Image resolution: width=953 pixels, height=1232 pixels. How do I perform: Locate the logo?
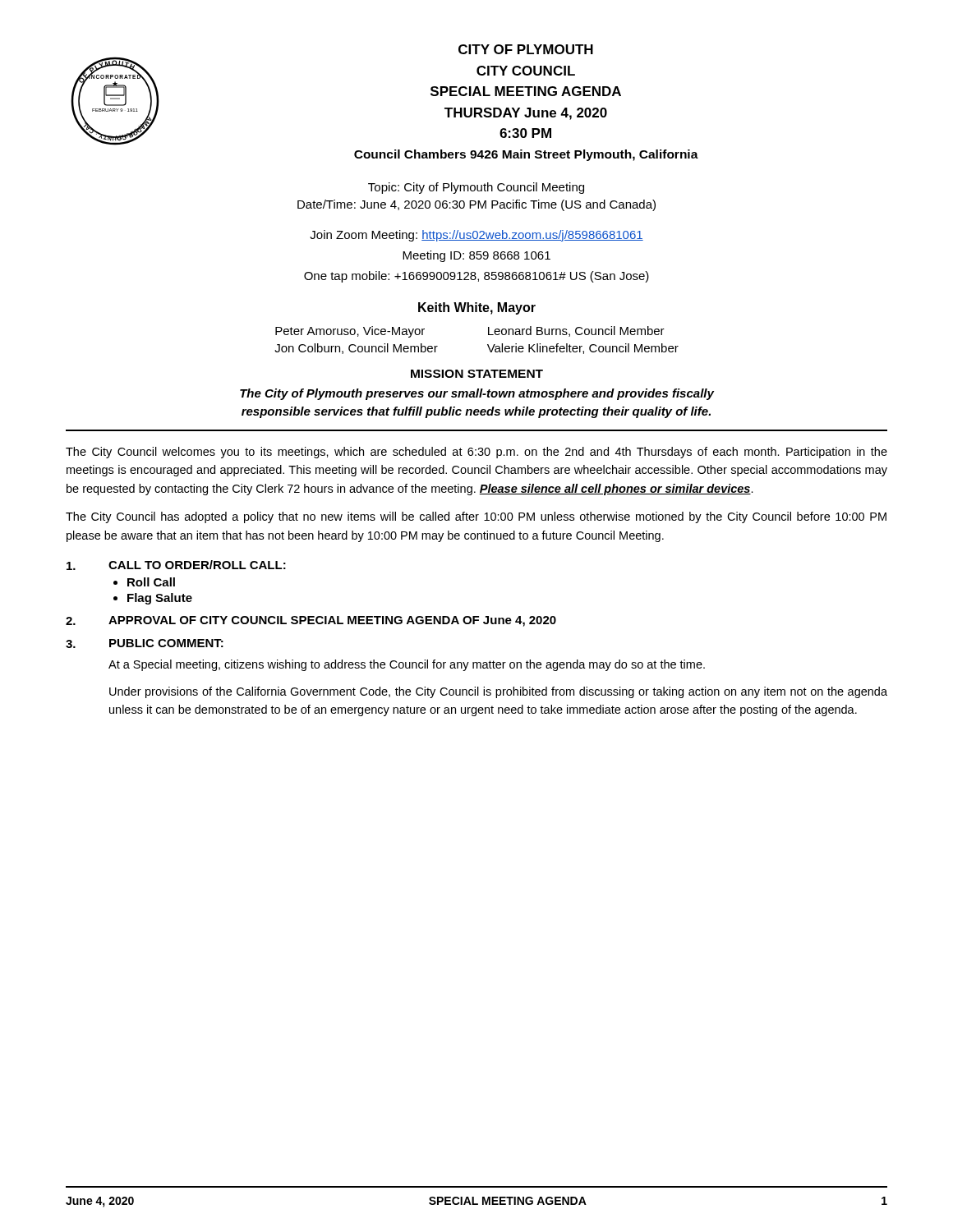(x=115, y=101)
